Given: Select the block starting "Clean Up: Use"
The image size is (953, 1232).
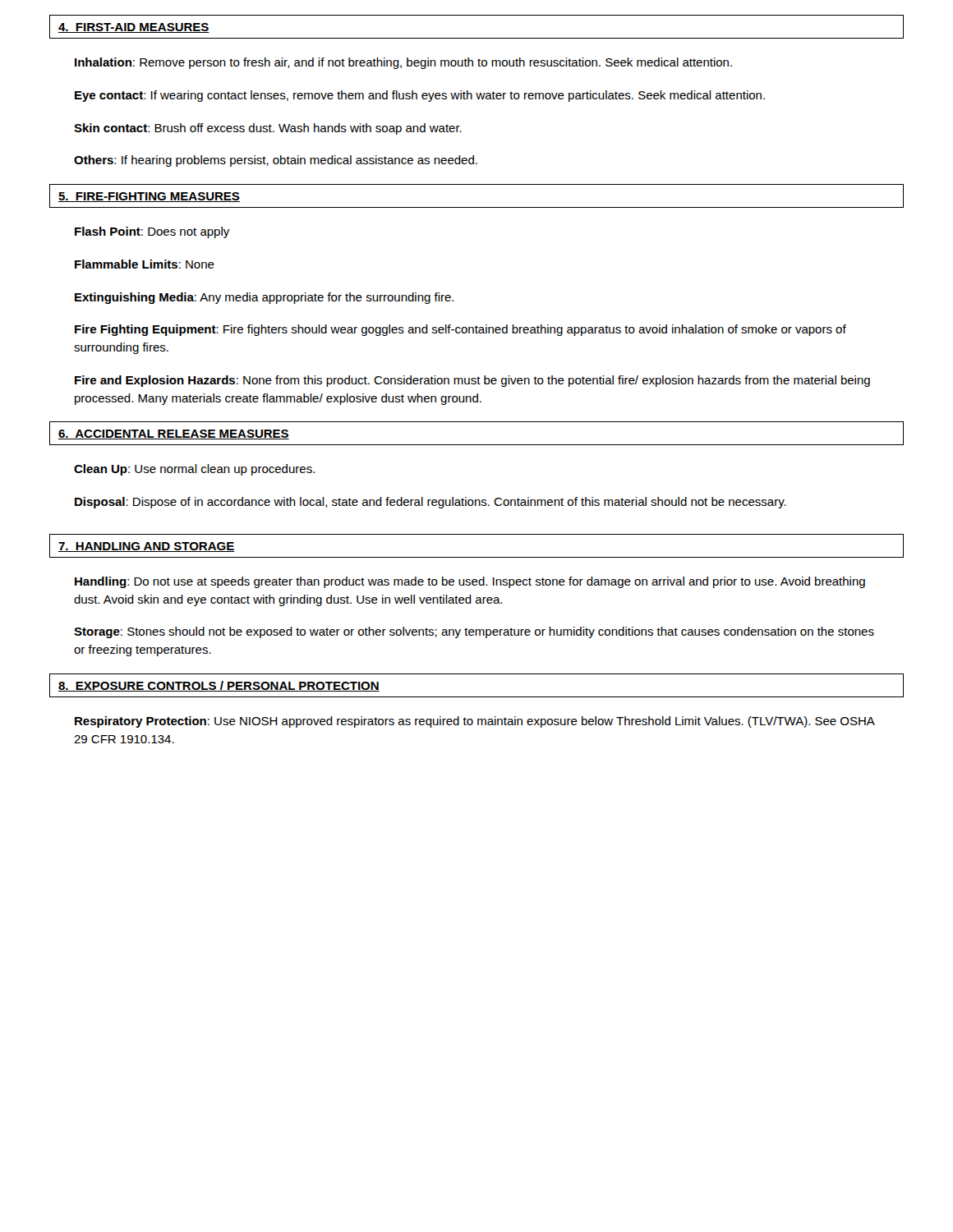Looking at the screenshot, I should (195, 469).
